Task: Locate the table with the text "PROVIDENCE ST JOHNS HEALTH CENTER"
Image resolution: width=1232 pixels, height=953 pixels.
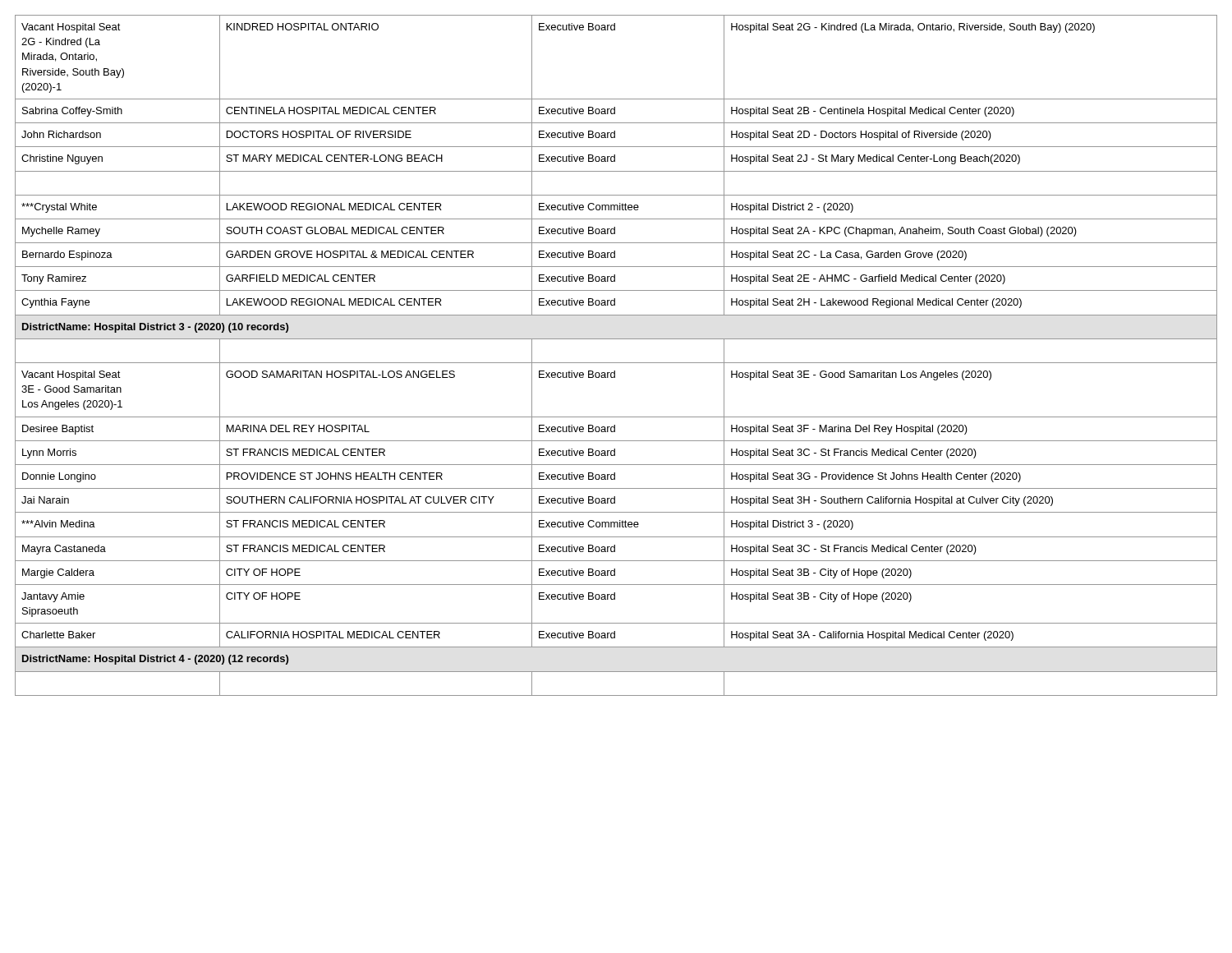Action: (616, 355)
